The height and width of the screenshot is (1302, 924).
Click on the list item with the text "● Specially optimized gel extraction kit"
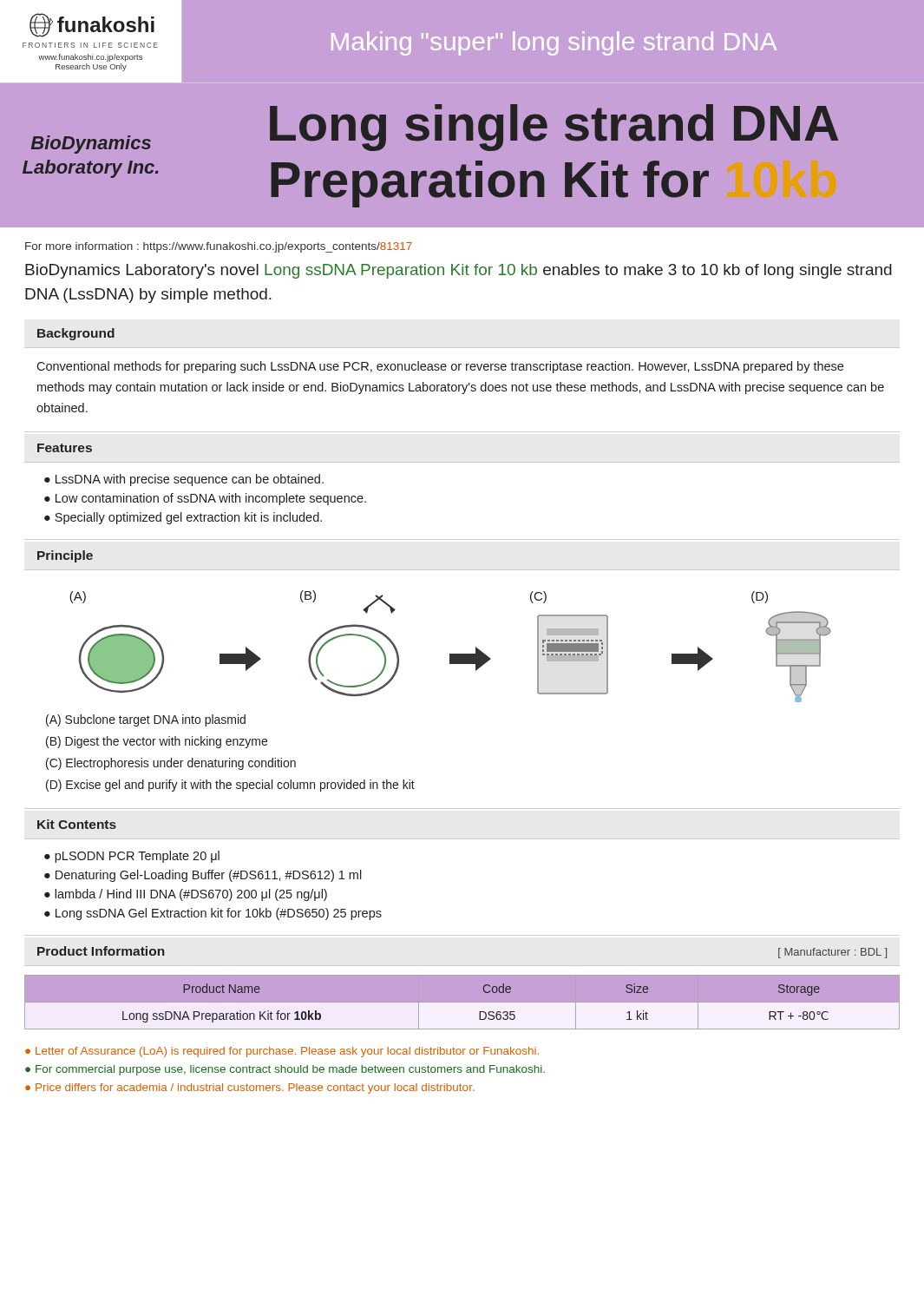(x=183, y=517)
